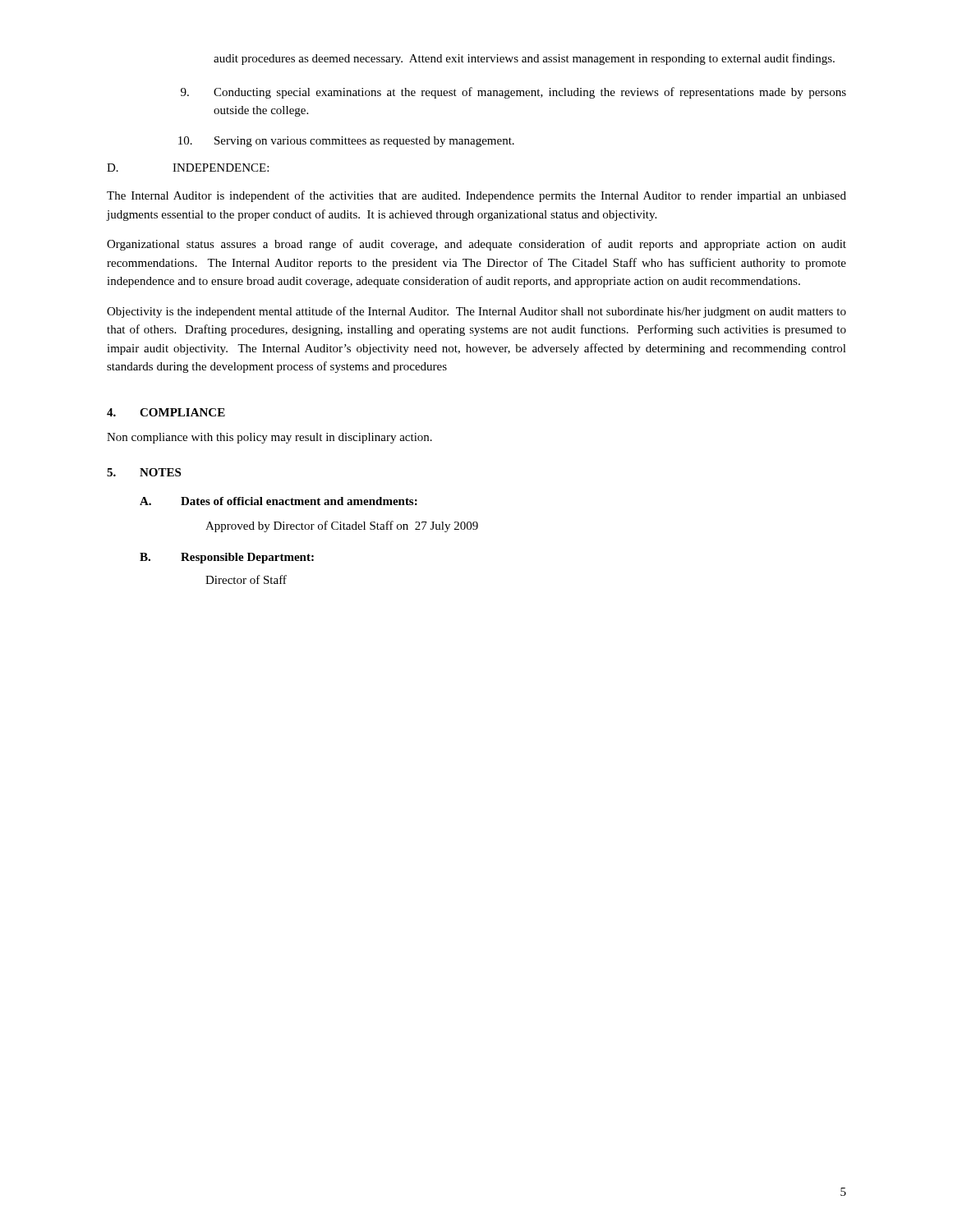This screenshot has height=1232, width=953.
Task: Point to the text block starting "The Internal Auditor is"
Action: pos(476,205)
